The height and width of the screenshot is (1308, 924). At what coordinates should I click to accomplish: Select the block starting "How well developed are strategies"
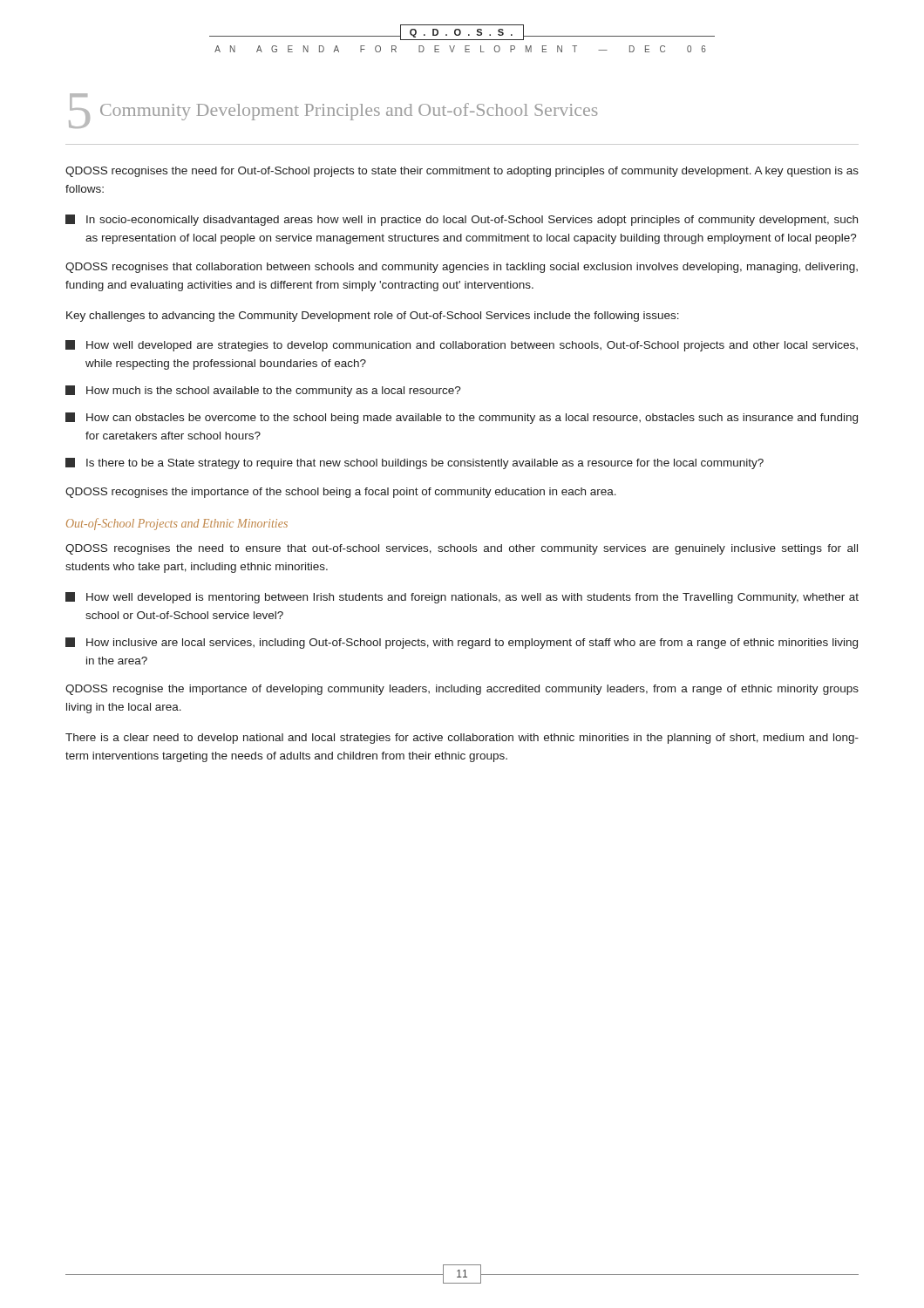(462, 355)
